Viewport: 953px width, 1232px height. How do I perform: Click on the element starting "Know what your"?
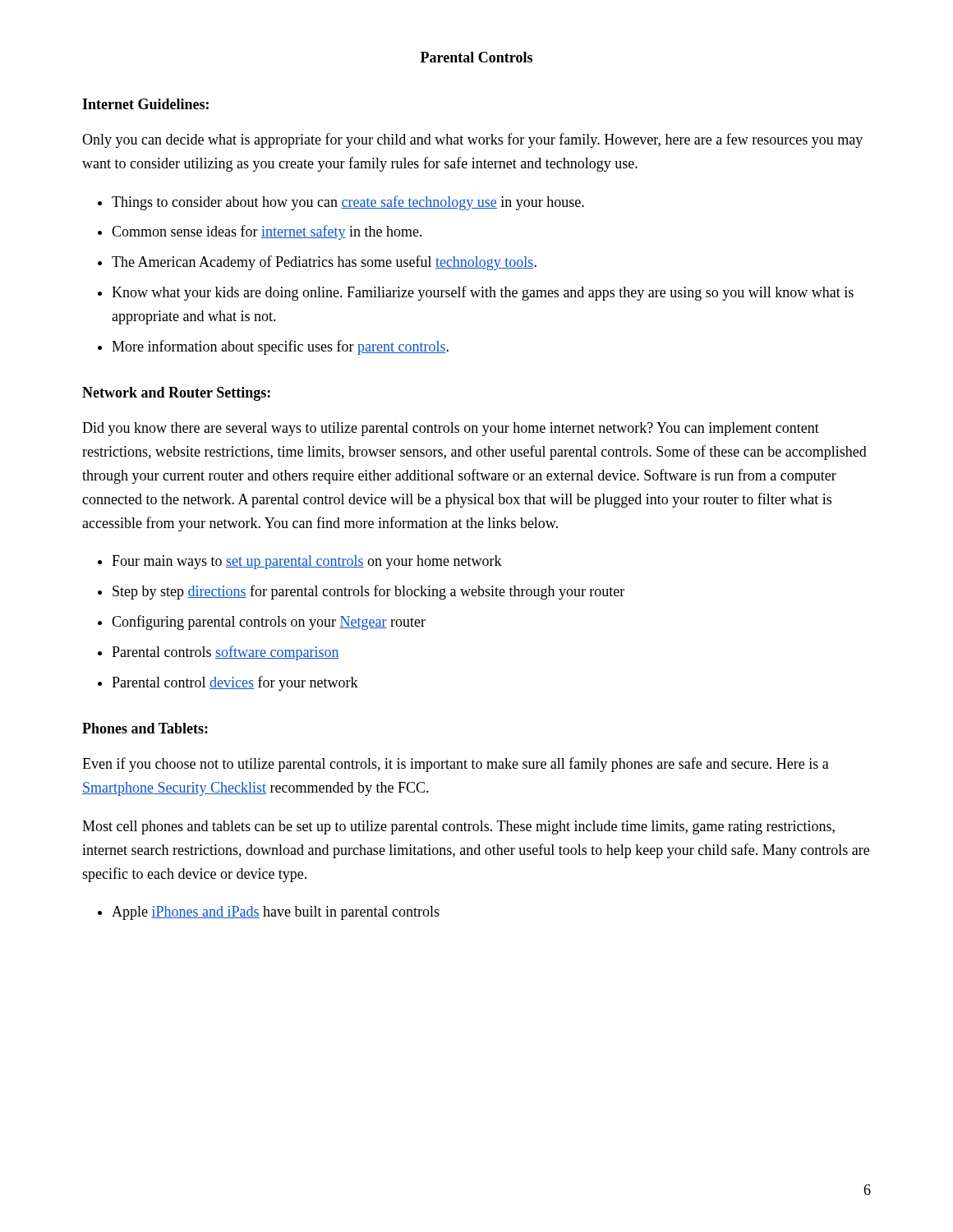coord(483,304)
